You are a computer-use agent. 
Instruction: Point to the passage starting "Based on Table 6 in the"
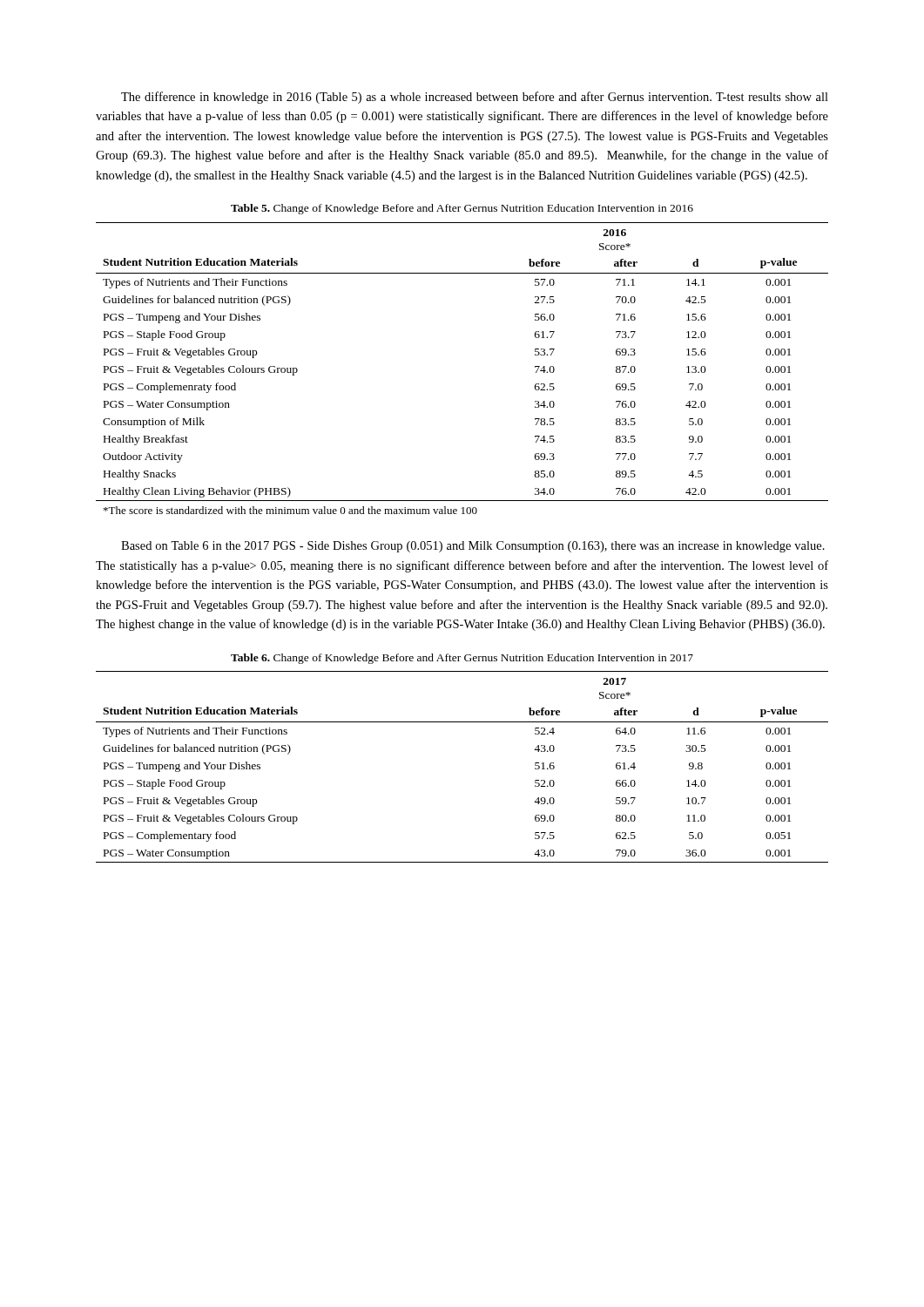462,585
